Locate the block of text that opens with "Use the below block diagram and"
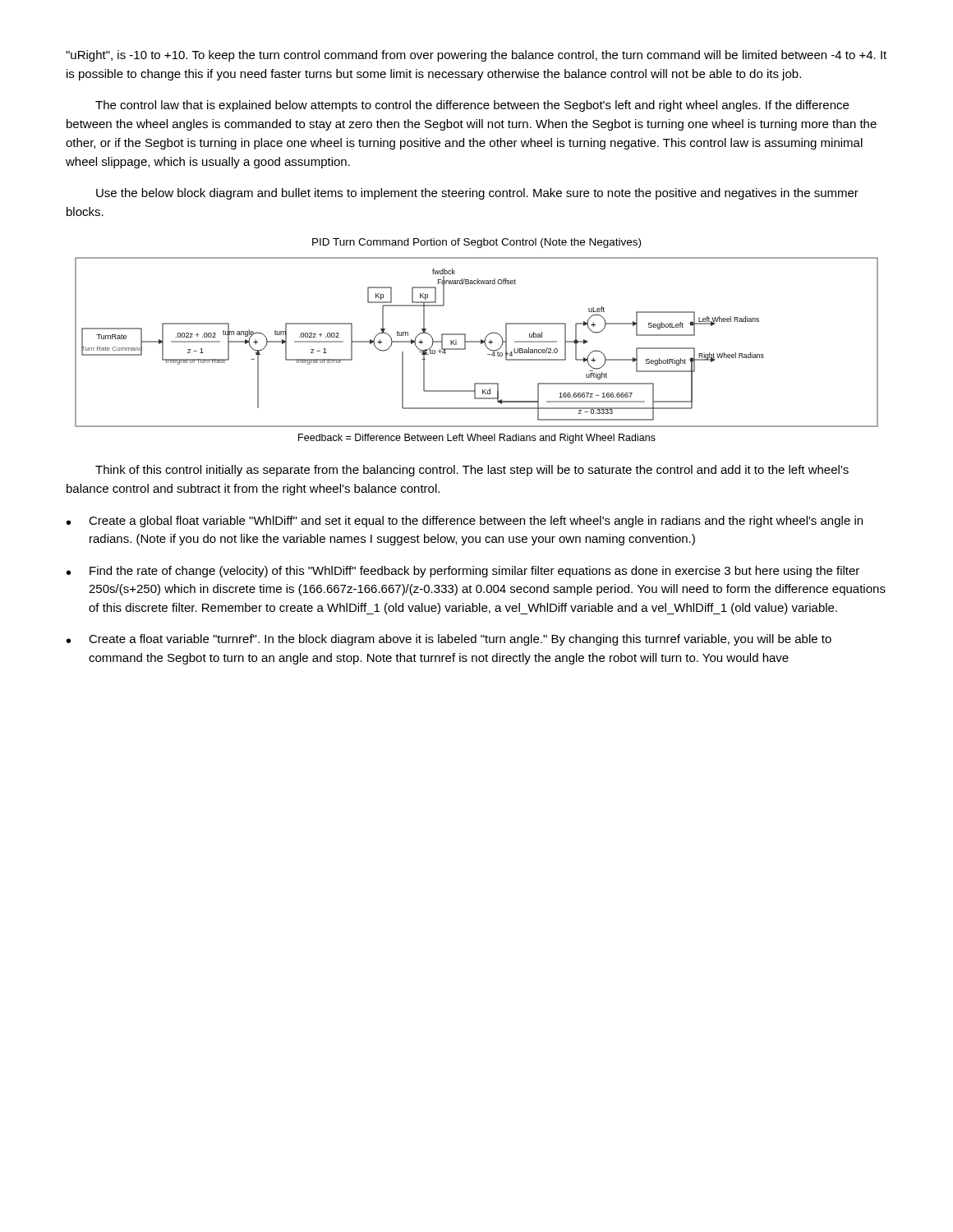Image resolution: width=953 pixels, height=1232 pixels. 462,202
